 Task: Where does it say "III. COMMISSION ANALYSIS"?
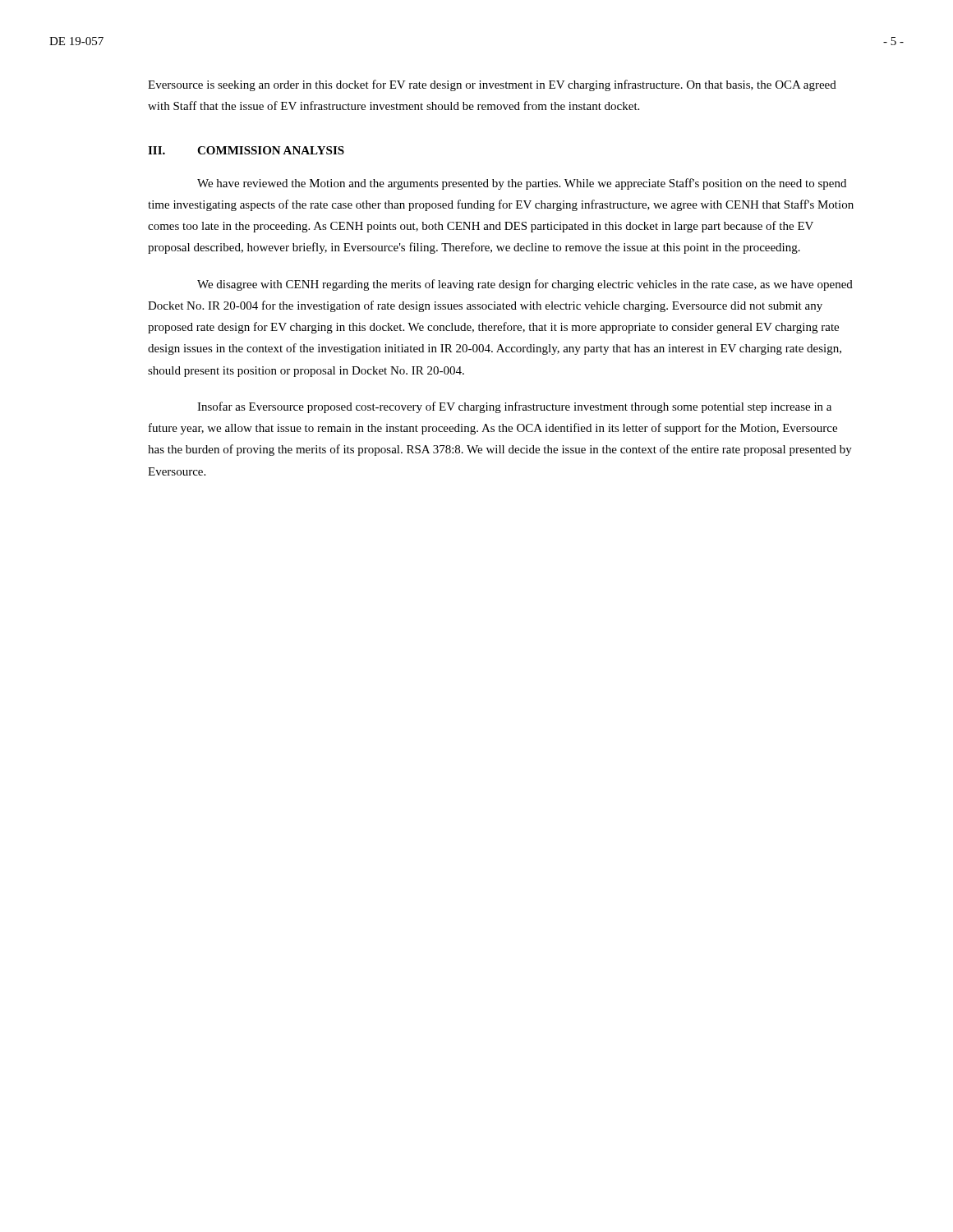(246, 150)
